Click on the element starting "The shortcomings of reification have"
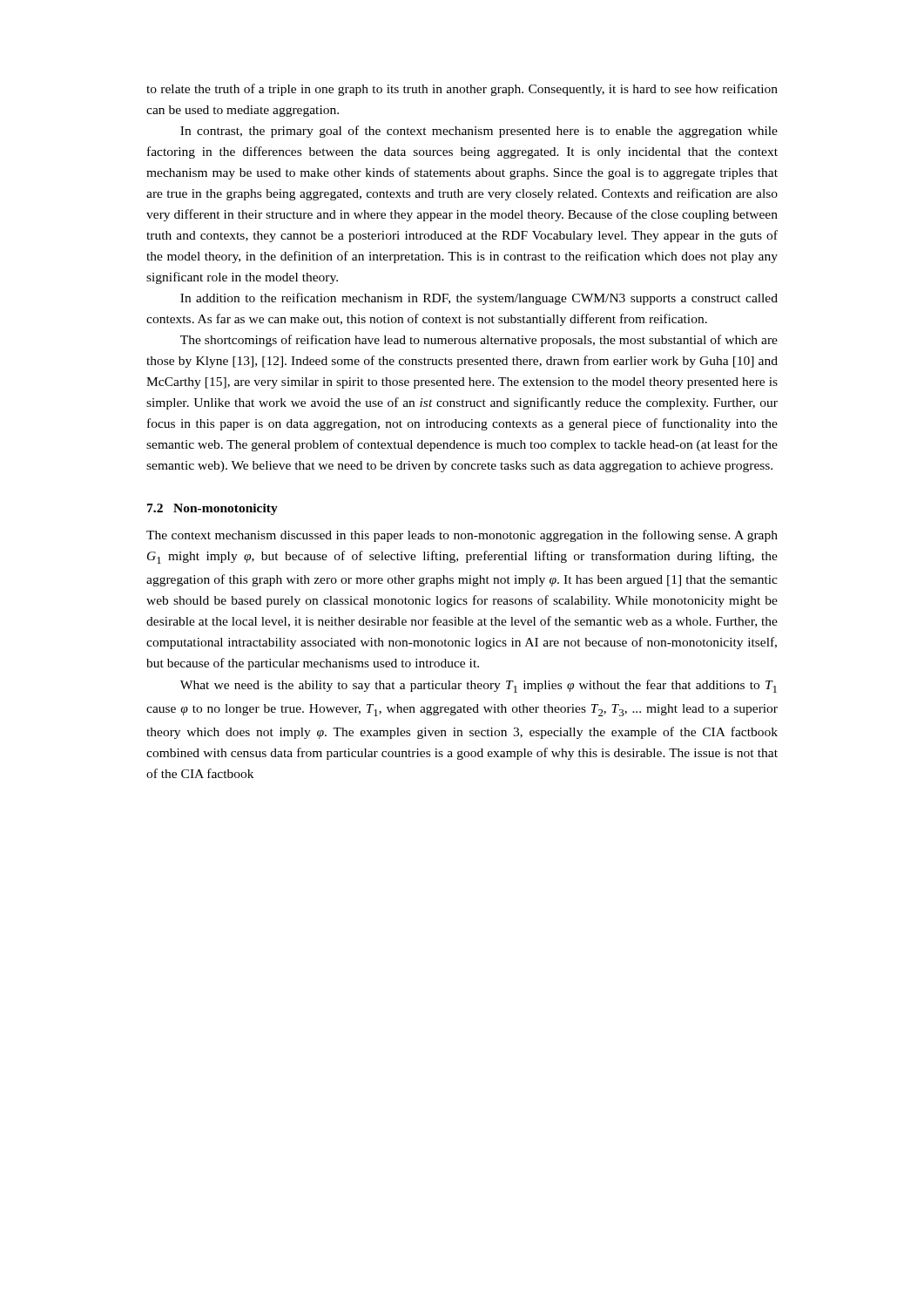Viewport: 924px width, 1307px height. point(462,403)
